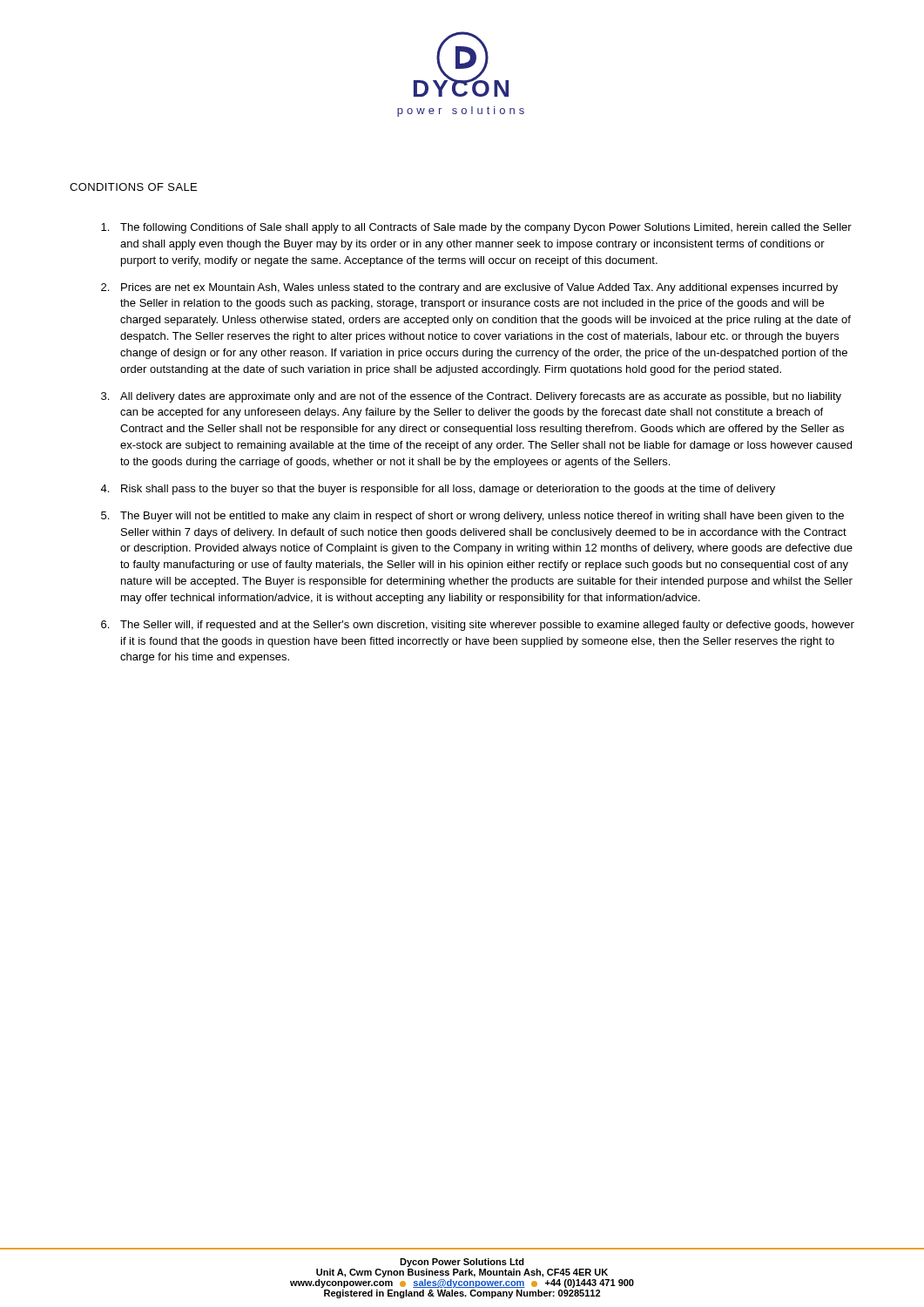Viewport: 924px width, 1307px height.
Task: Where is the passage that starts "Prices are net ex Mountain Ash, Wales"?
Action: click(485, 328)
